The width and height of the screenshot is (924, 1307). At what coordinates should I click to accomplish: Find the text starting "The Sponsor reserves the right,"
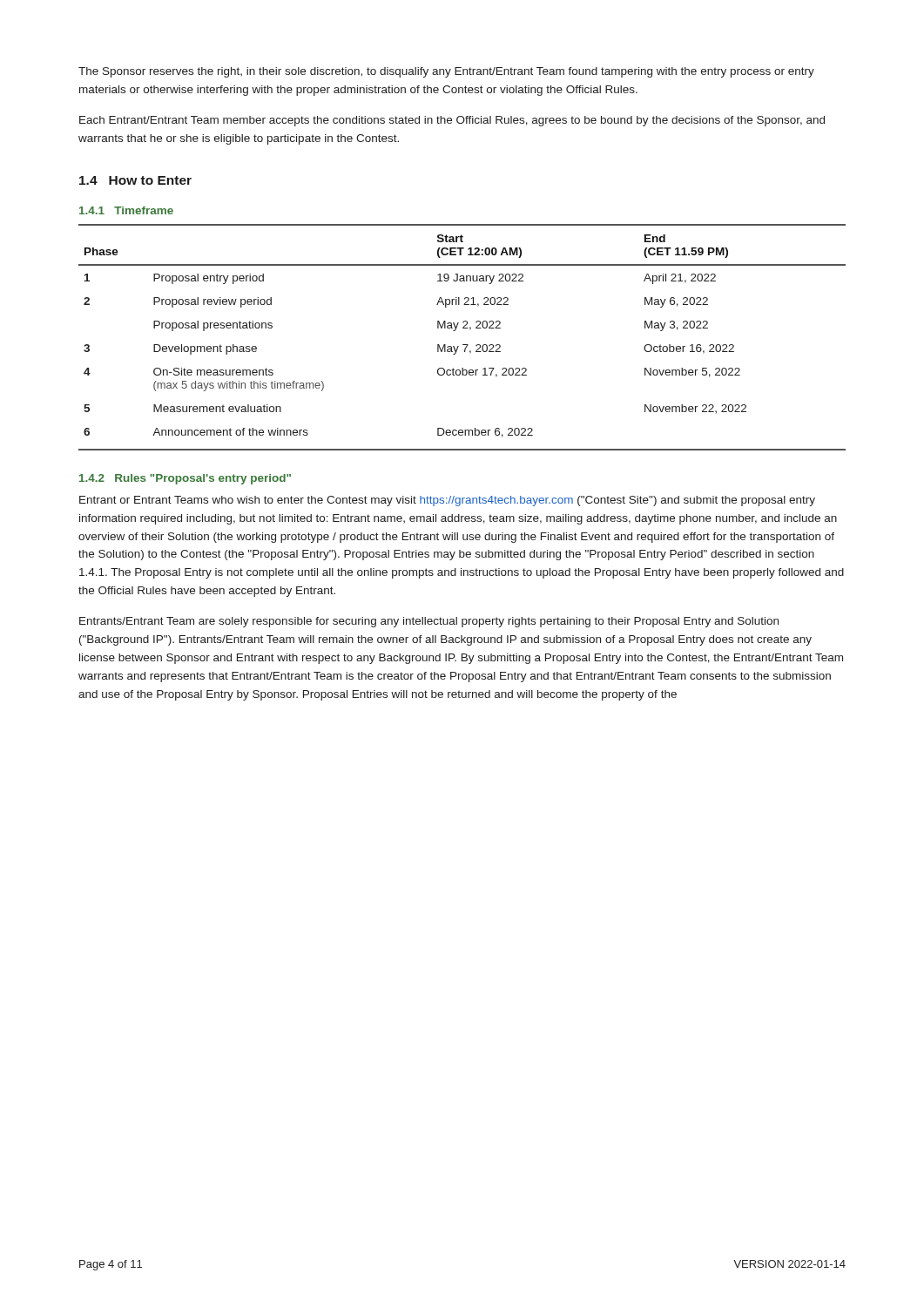tap(446, 80)
